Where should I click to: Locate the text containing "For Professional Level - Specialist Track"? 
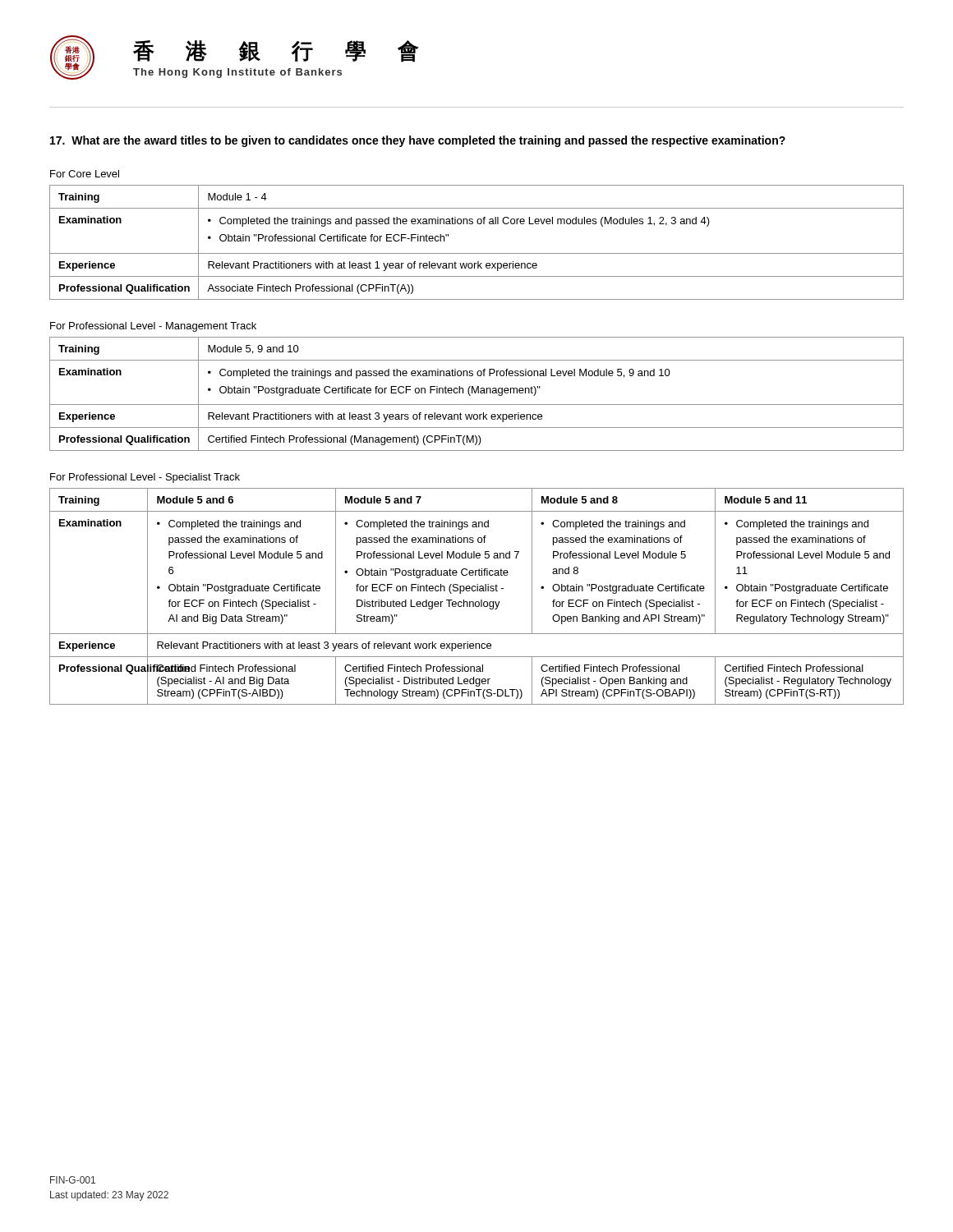(x=145, y=477)
